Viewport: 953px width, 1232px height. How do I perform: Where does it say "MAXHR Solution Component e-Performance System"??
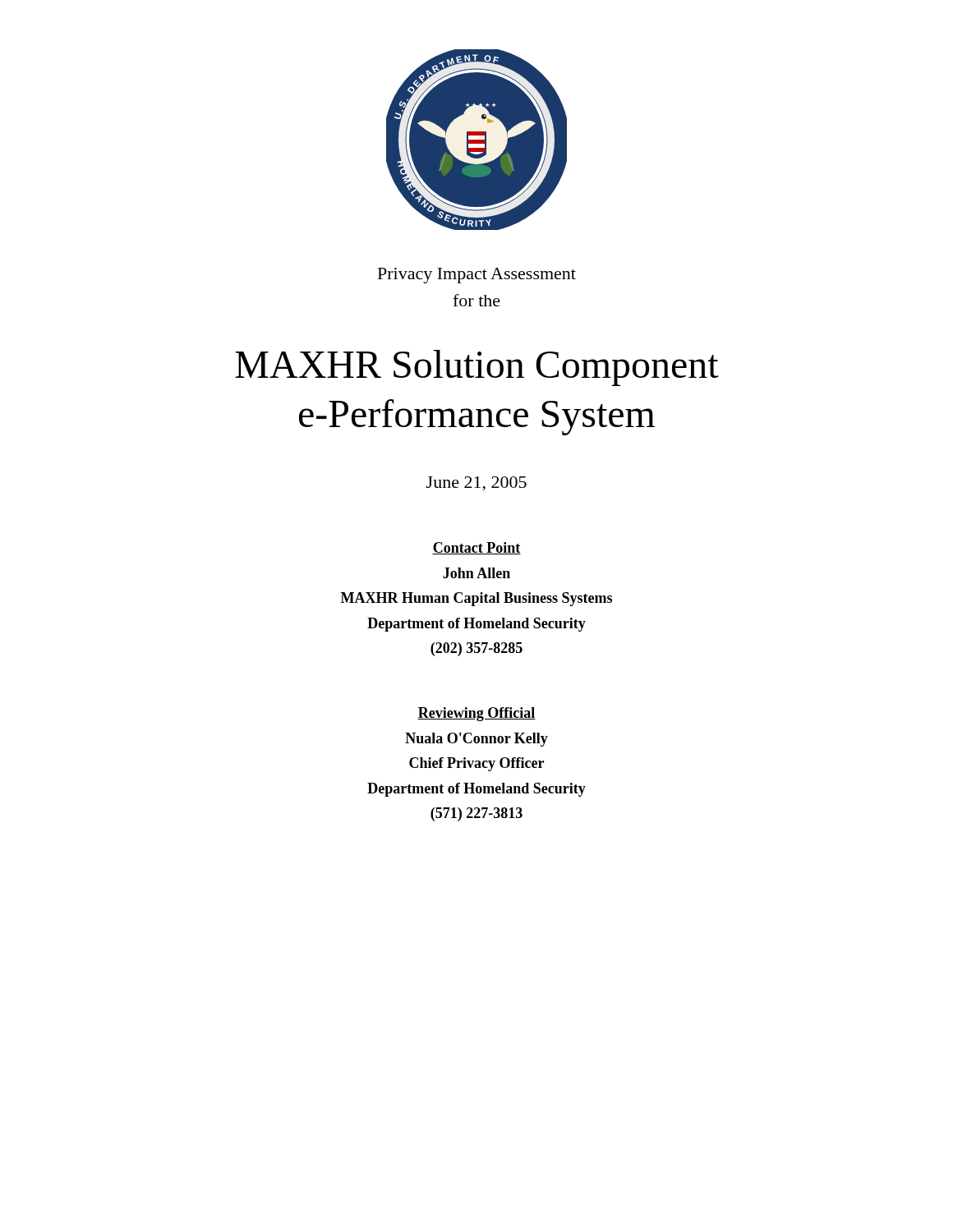pyautogui.click(x=476, y=389)
